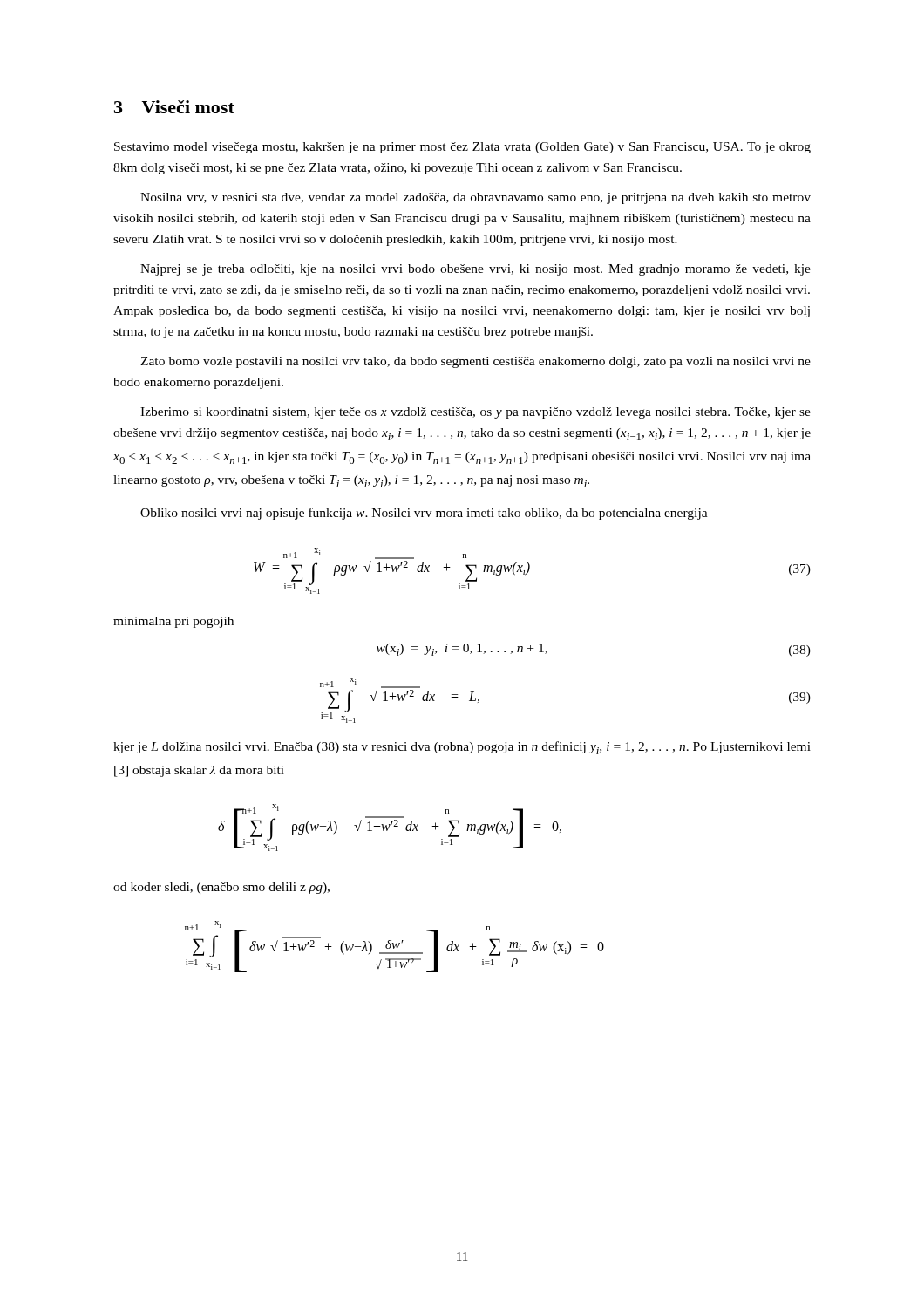Click on the text block that says "Zato bomo vozle"
Image resolution: width=924 pixels, height=1308 pixels.
(x=462, y=371)
